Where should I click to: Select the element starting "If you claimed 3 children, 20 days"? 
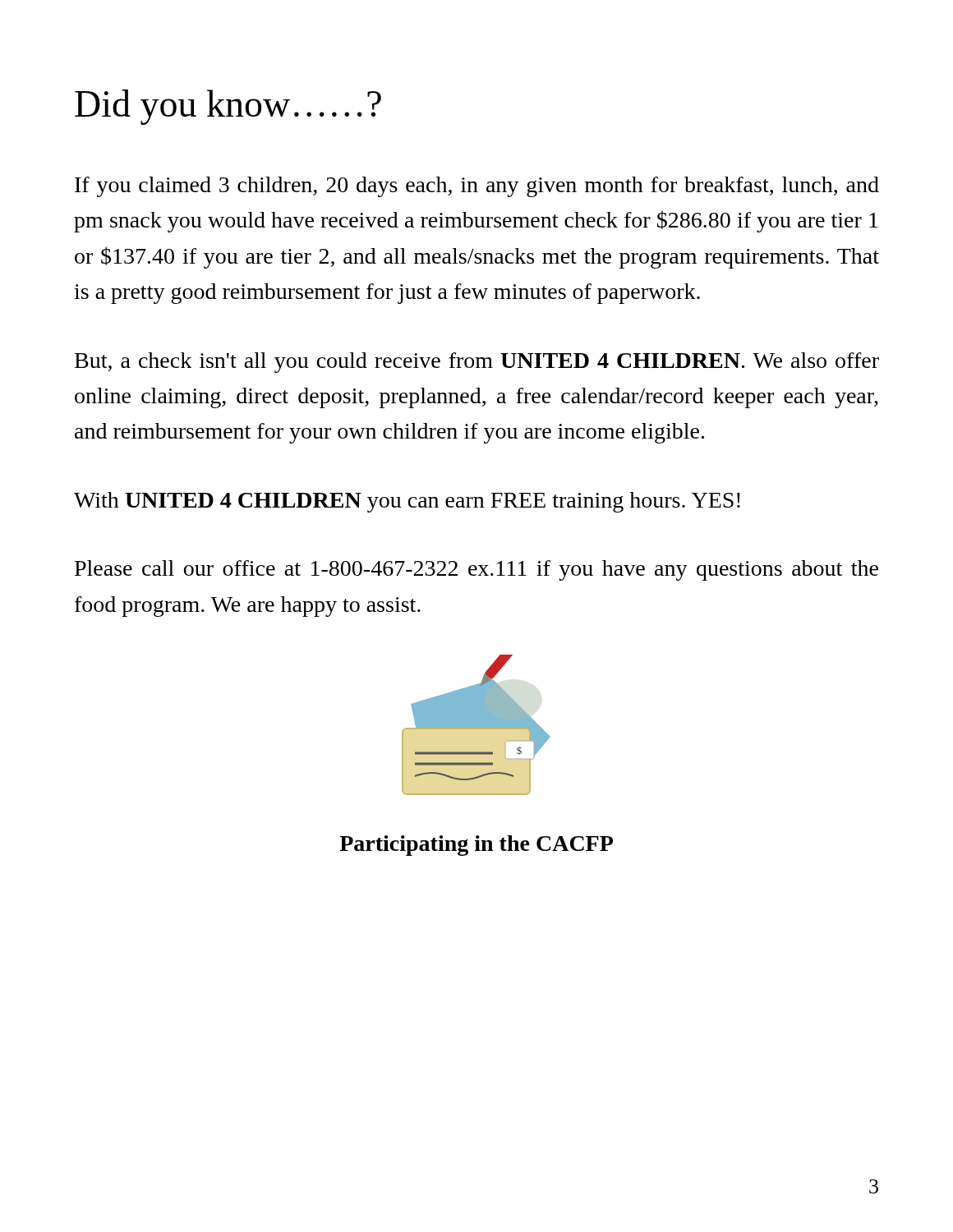tap(476, 238)
